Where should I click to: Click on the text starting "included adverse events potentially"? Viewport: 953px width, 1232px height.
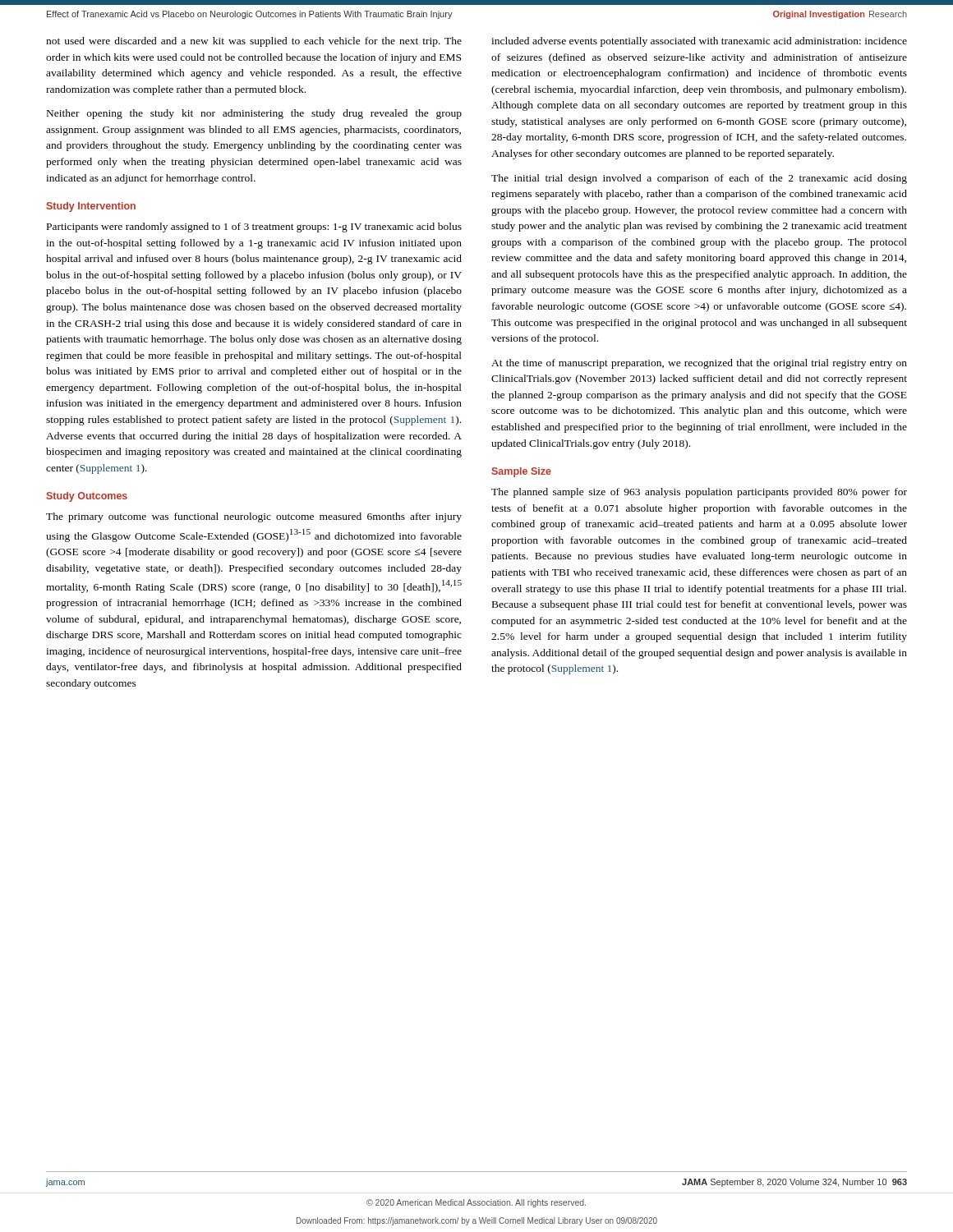(x=699, y=242)
